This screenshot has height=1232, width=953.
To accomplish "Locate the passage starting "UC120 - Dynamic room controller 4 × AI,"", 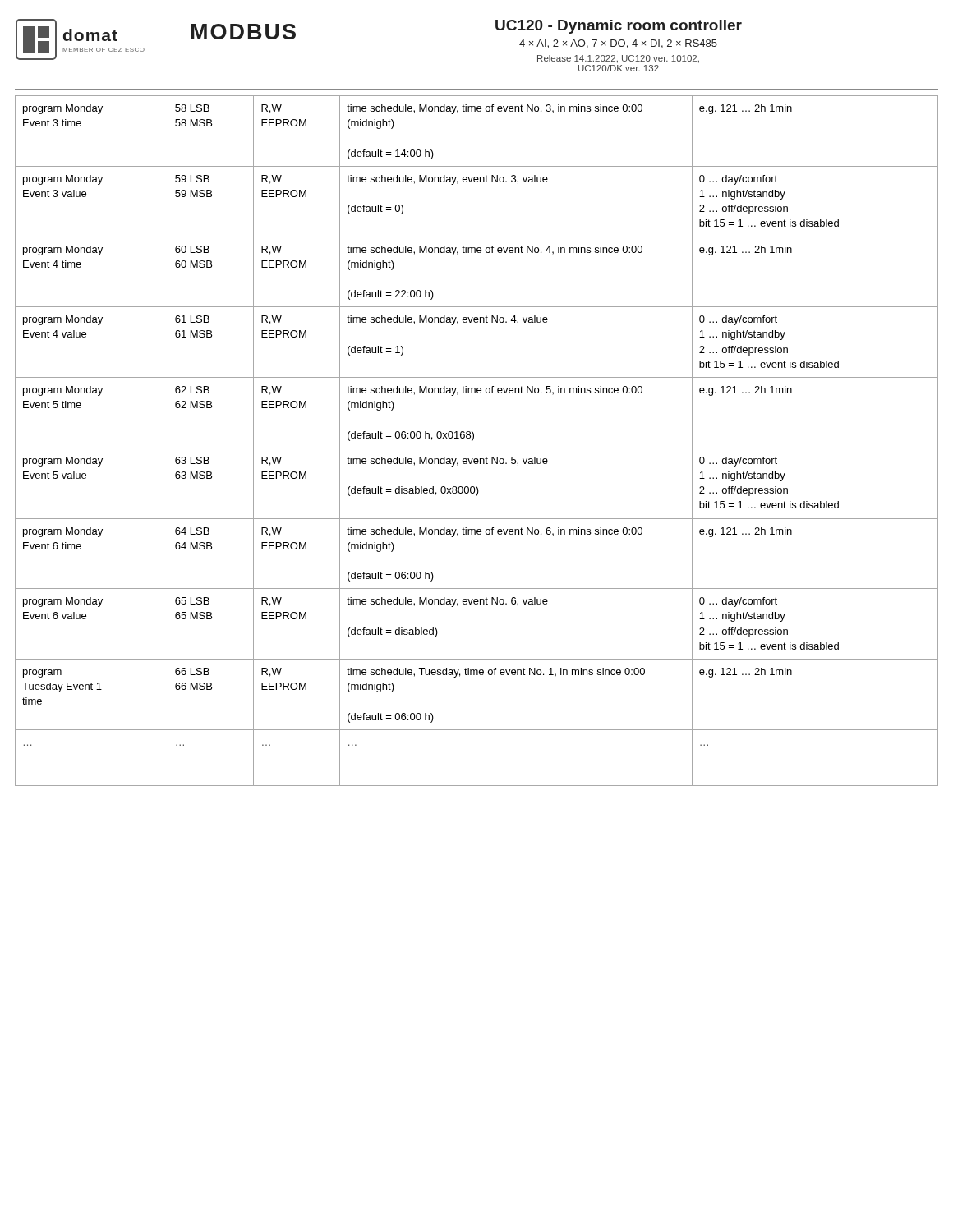I will (618, 45).
